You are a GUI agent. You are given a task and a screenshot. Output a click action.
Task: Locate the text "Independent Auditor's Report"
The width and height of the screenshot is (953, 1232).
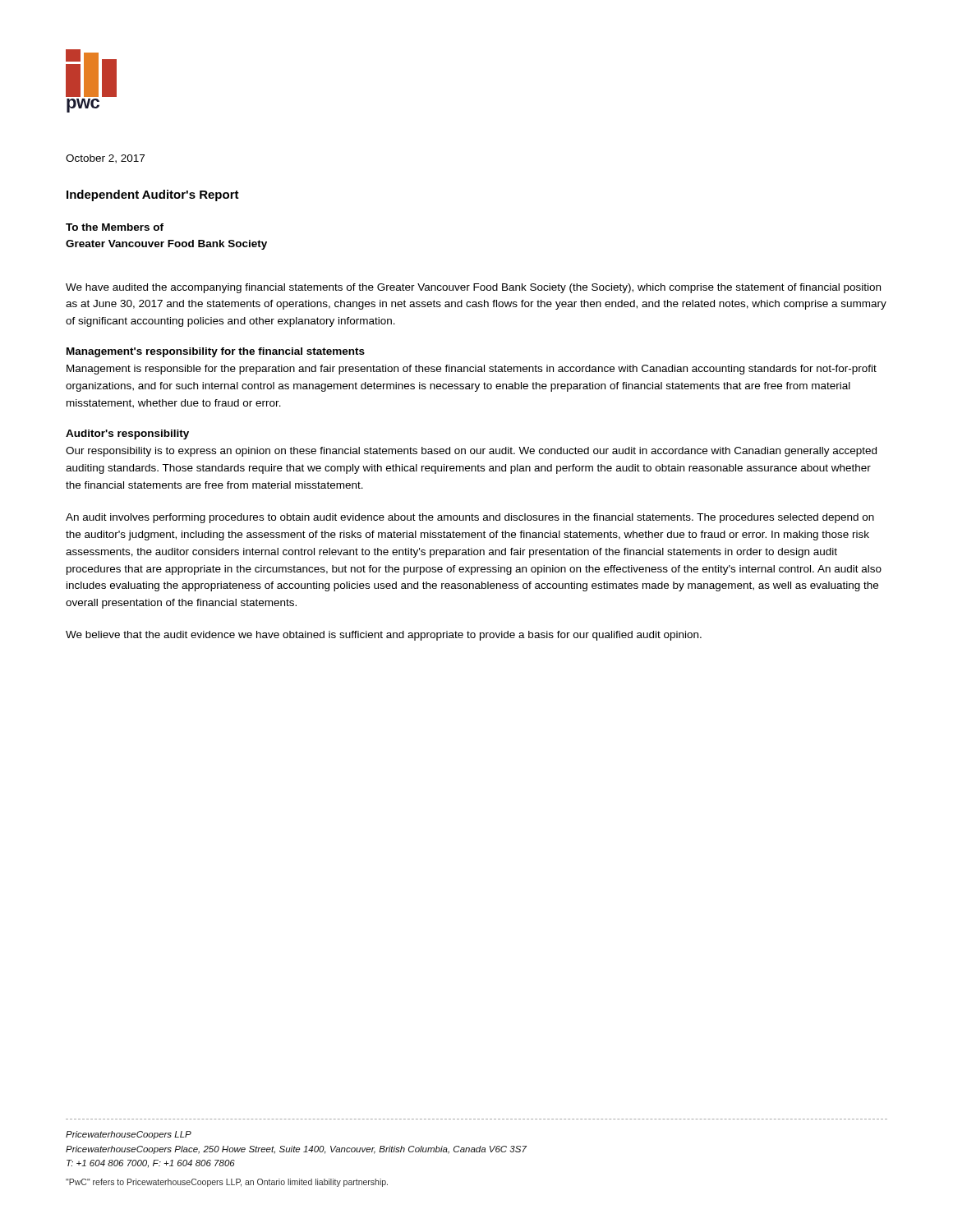point(152,194)
